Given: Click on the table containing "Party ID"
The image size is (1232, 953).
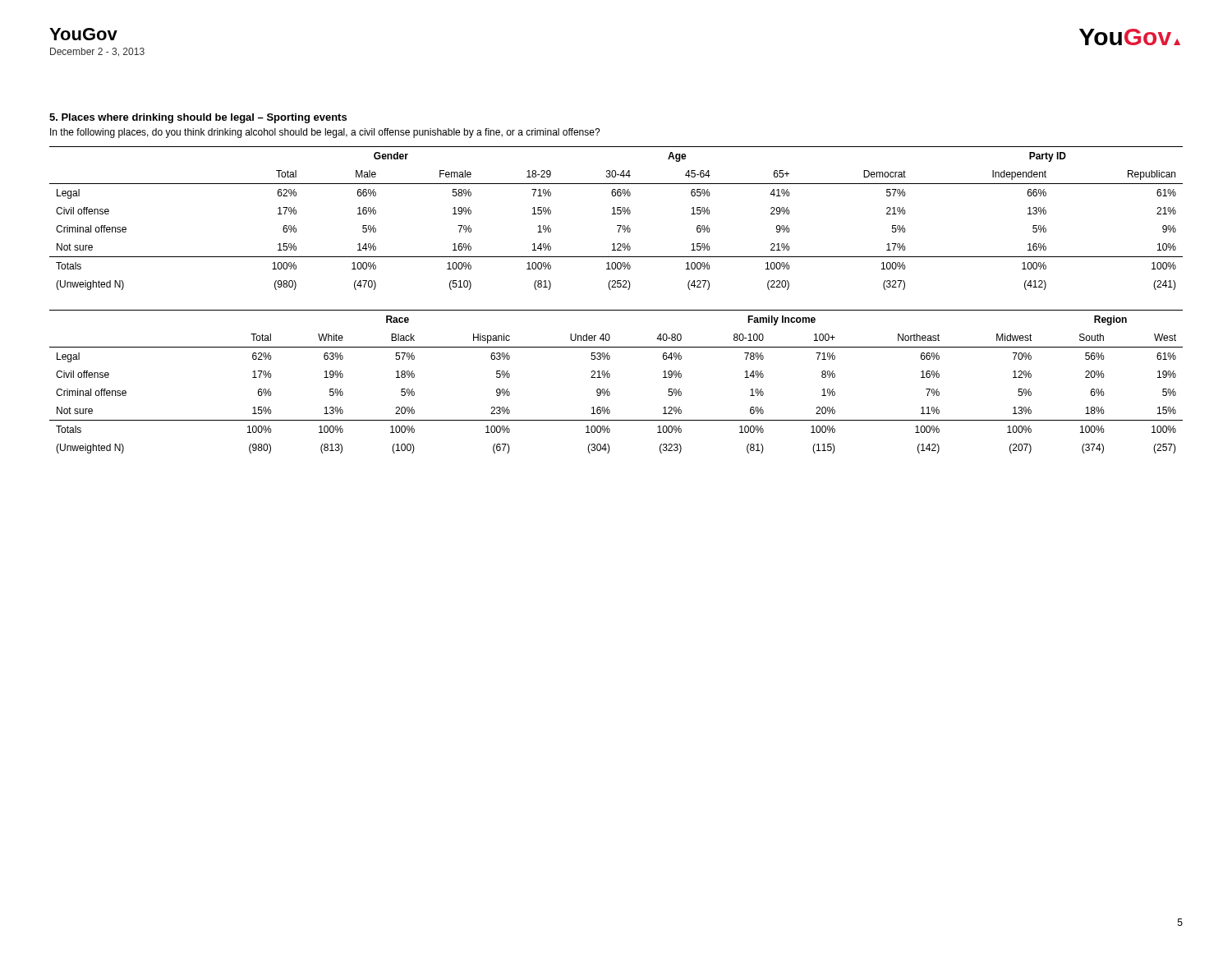Looking at the screenshot, I should point(616,220).
